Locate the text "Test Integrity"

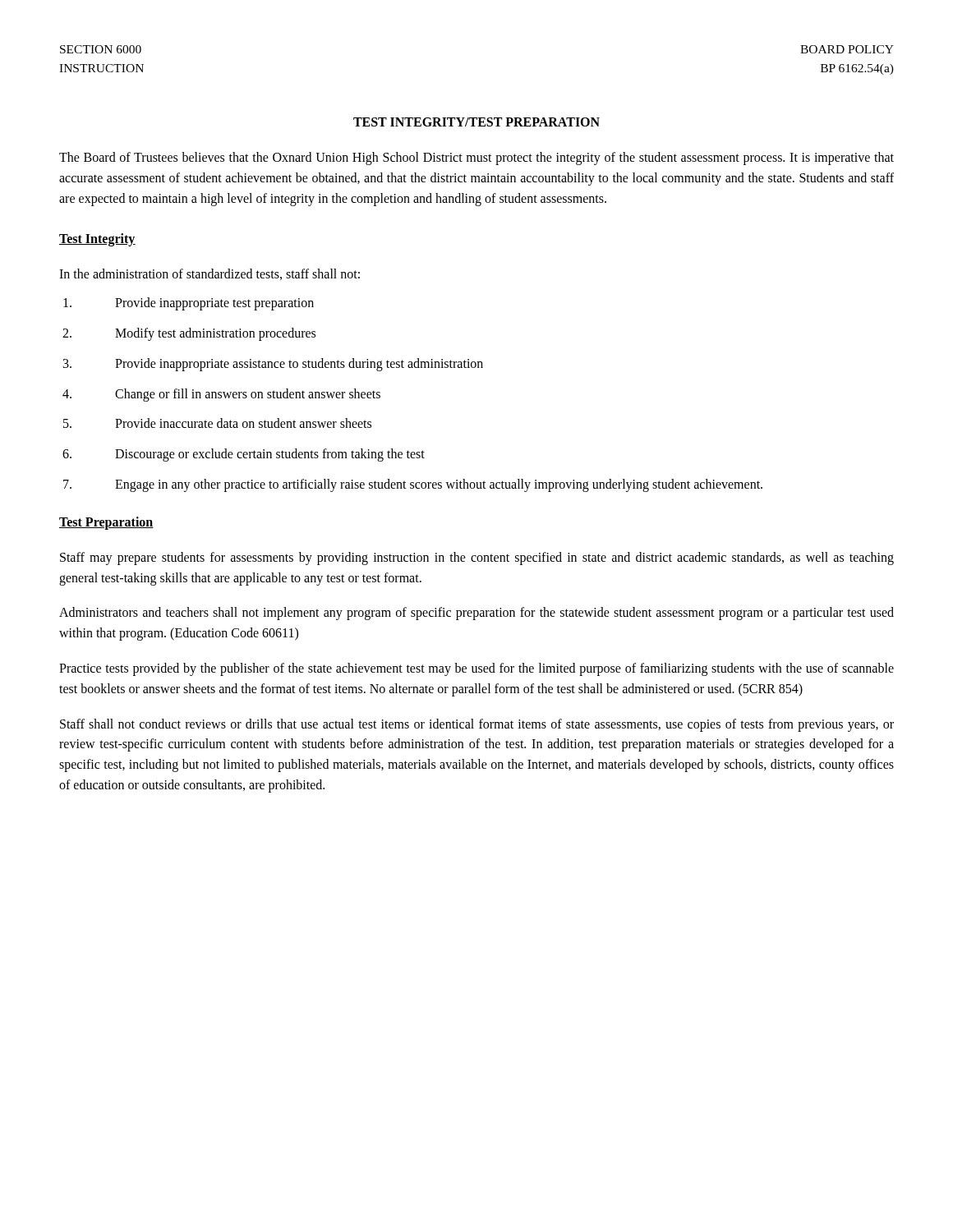(97, 239)
